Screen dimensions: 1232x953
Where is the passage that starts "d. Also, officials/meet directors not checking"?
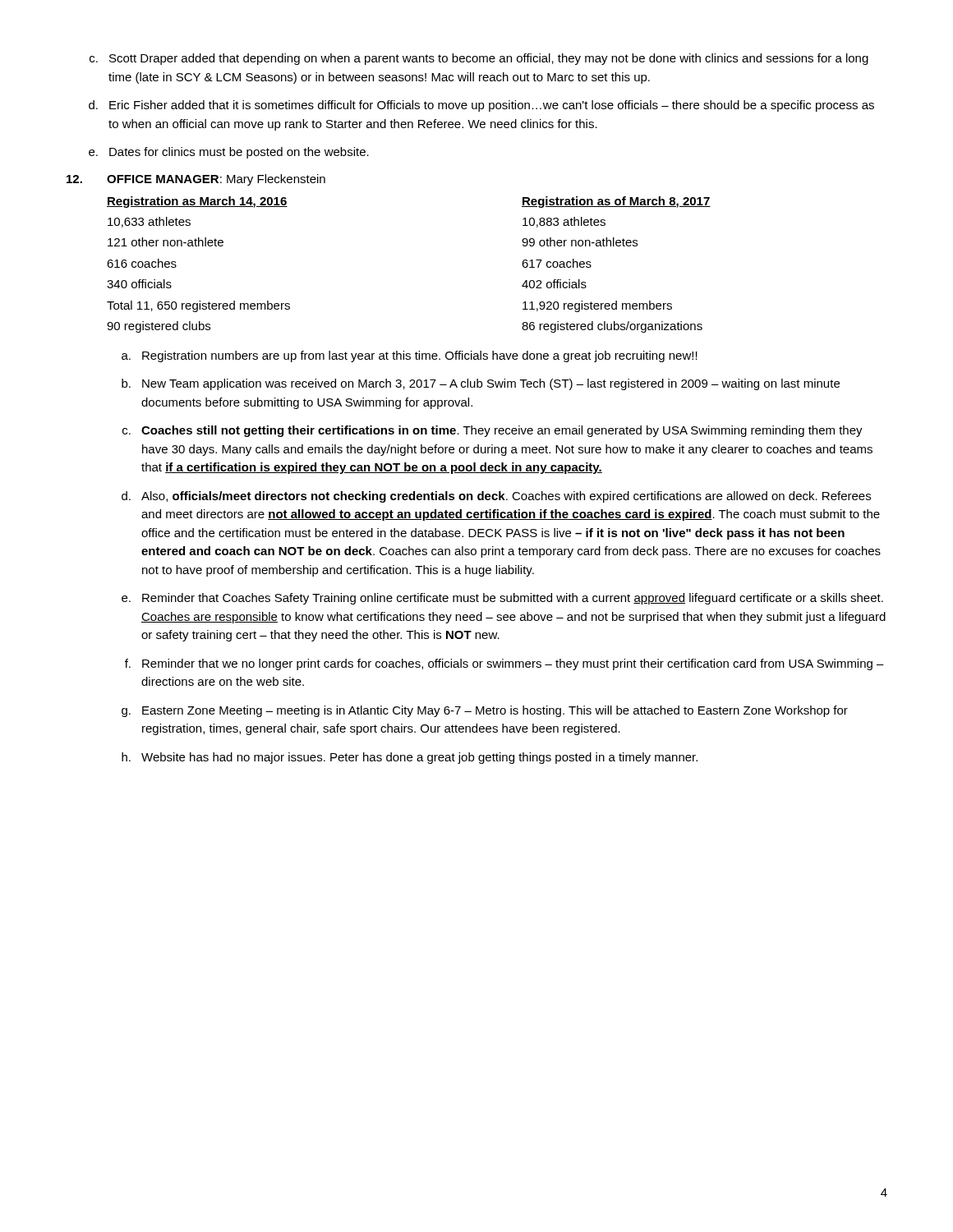pos(497,533)
